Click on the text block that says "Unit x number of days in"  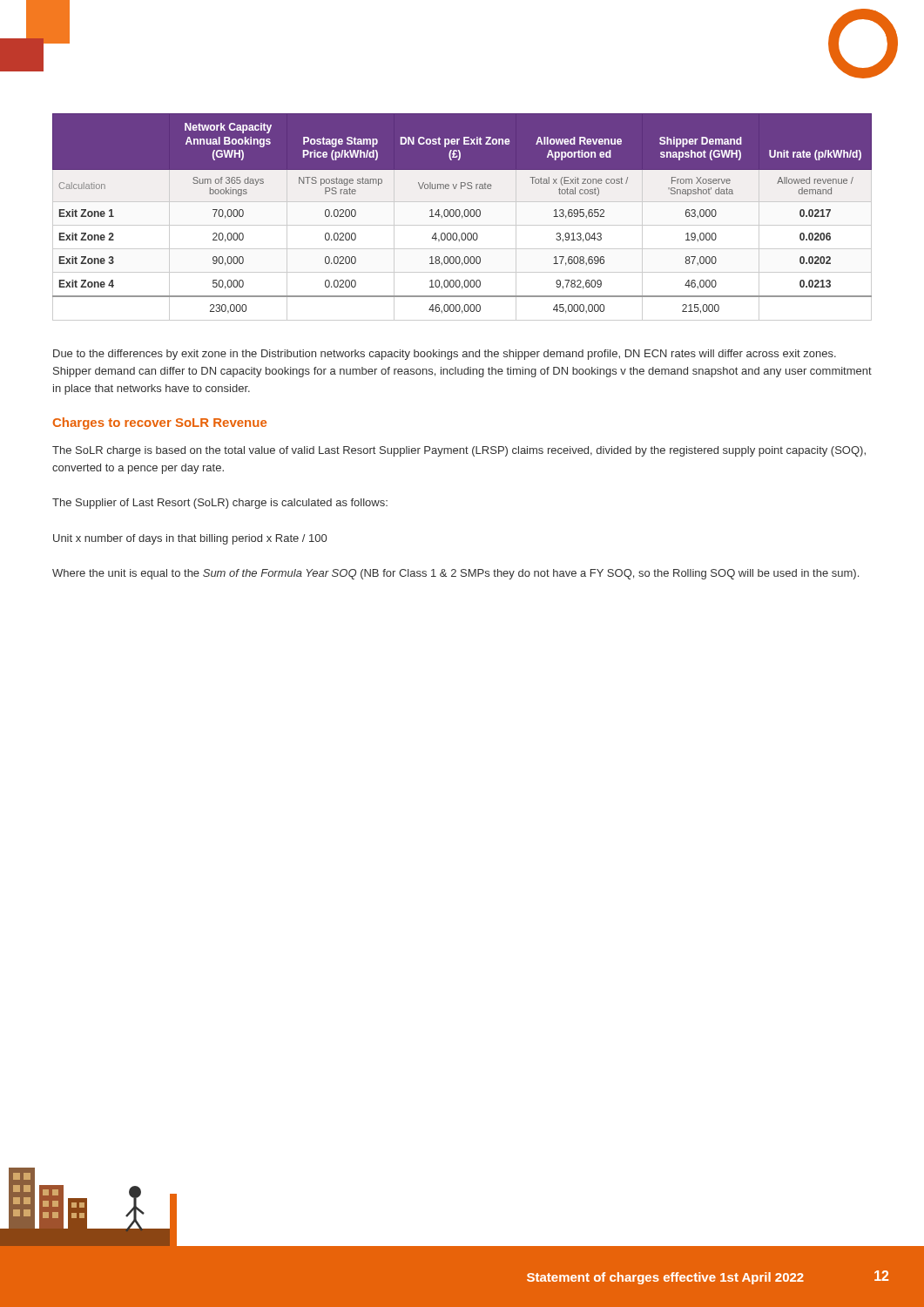tap(190, 538)
